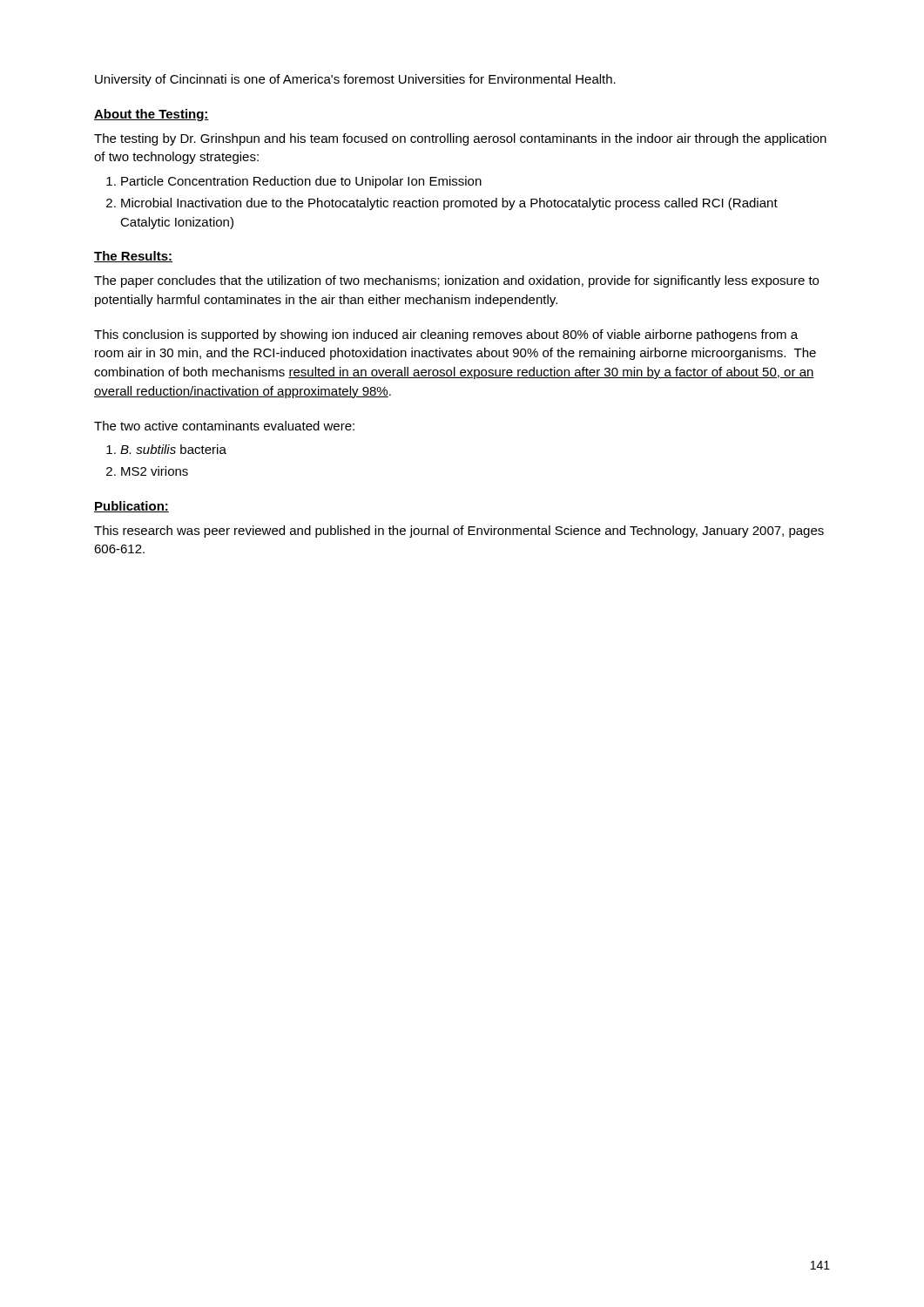Viewport: 924px width, 1307px height.
Task: Point to the text starting "The paper concludes that the utilization of"
Action: (457, 290)
